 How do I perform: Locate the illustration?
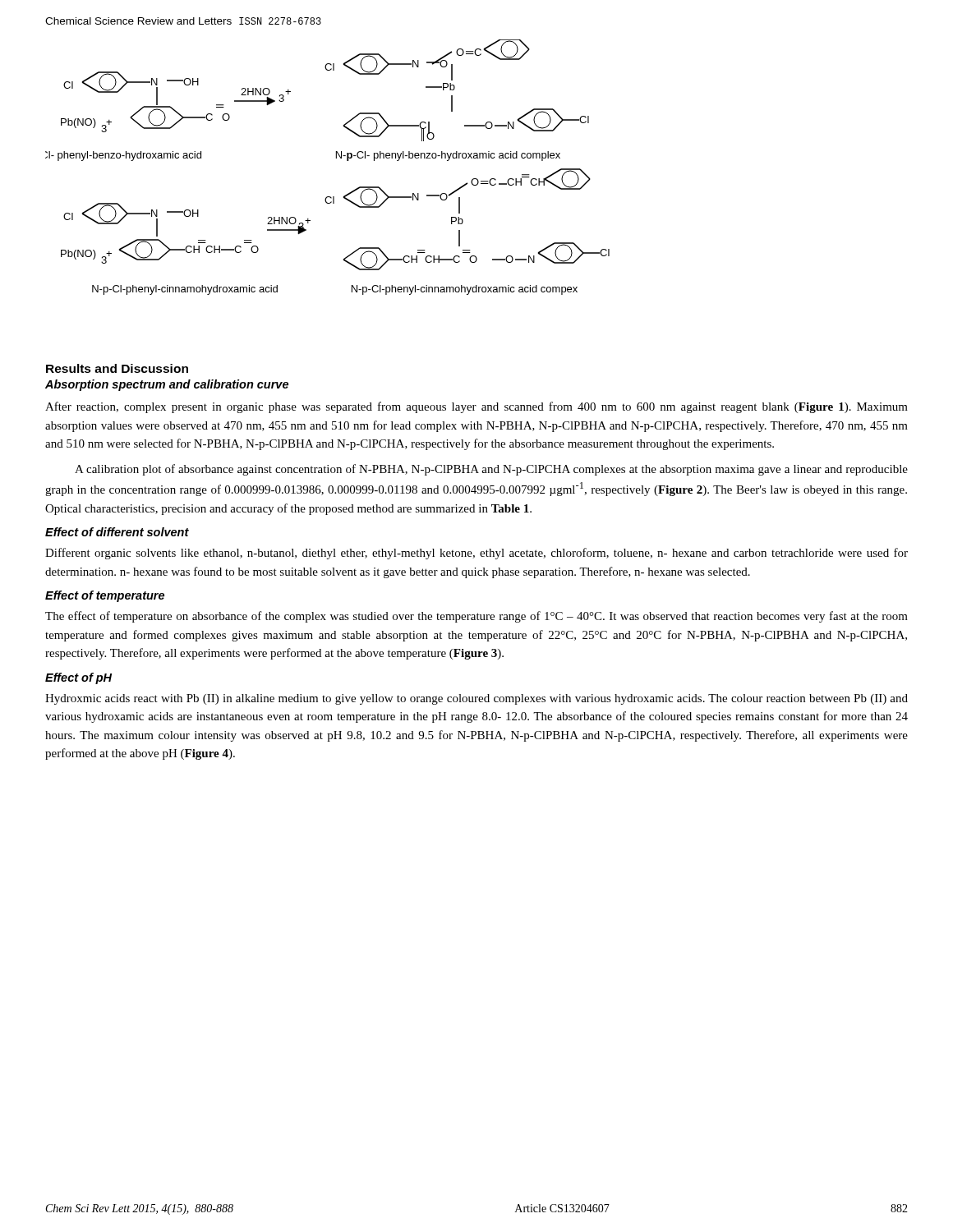pyautogui.click(x=476, y=191)
